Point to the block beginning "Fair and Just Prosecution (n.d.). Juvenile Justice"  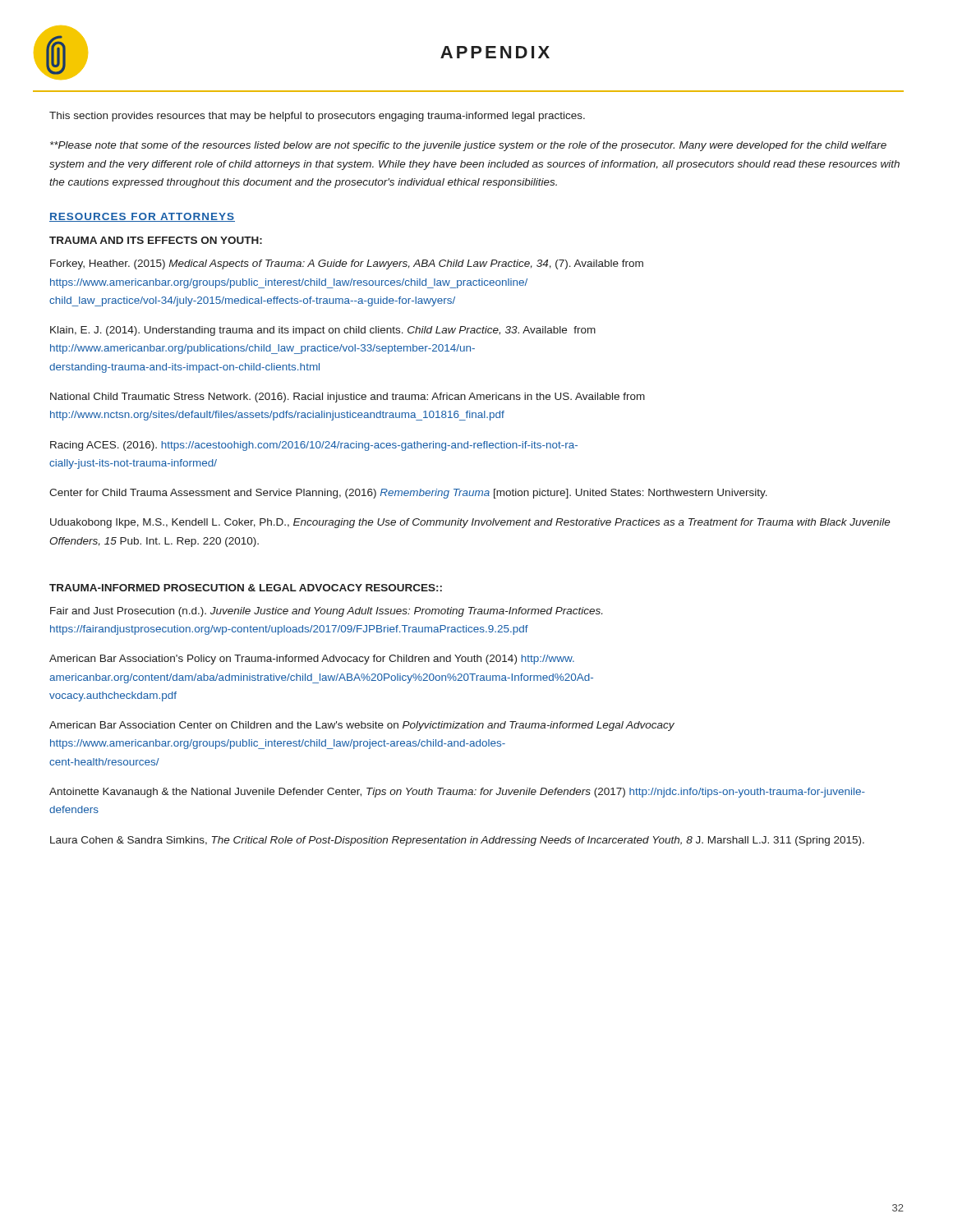coord(327,620)
